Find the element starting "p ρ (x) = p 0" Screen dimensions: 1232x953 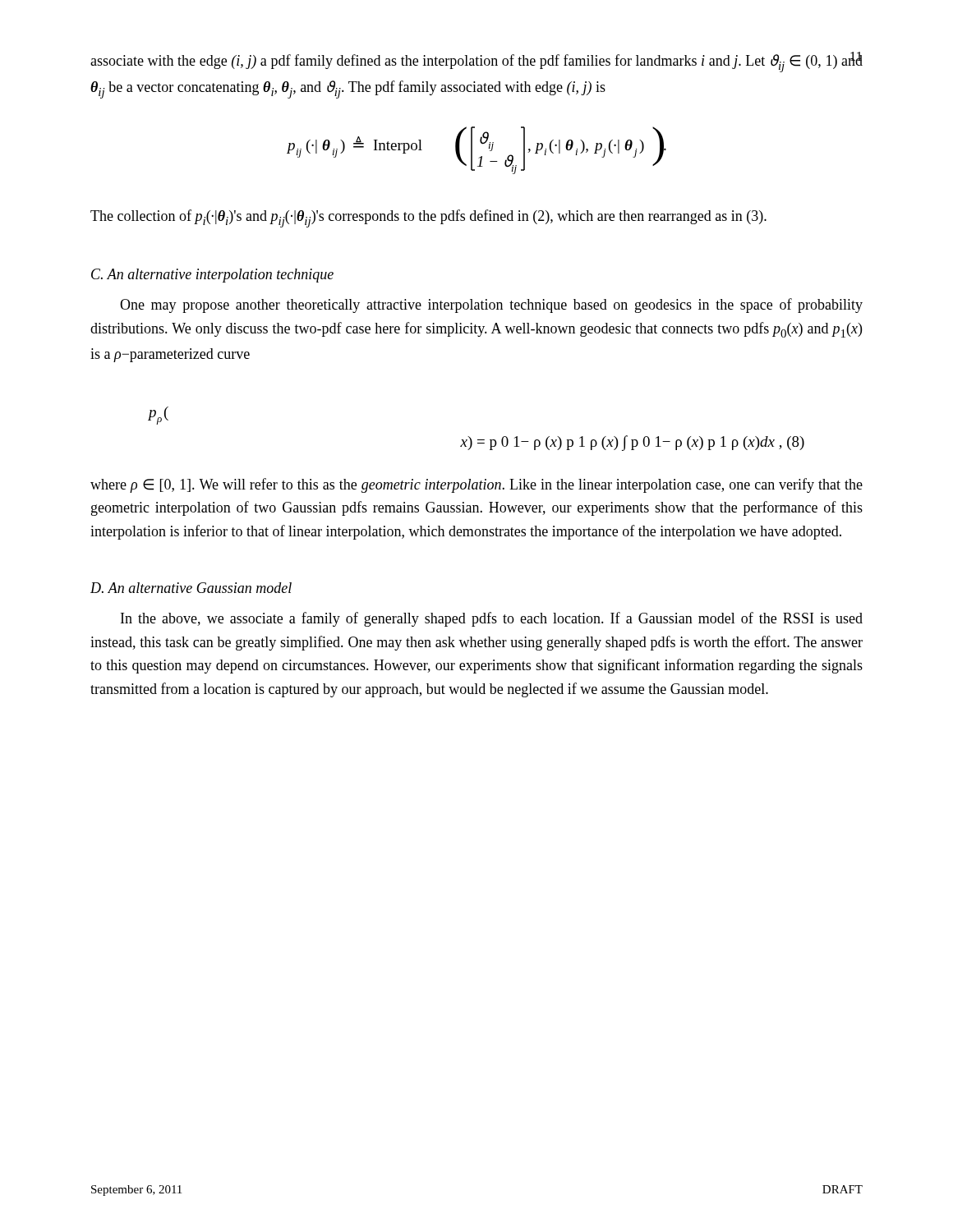(x=158, y=416)
